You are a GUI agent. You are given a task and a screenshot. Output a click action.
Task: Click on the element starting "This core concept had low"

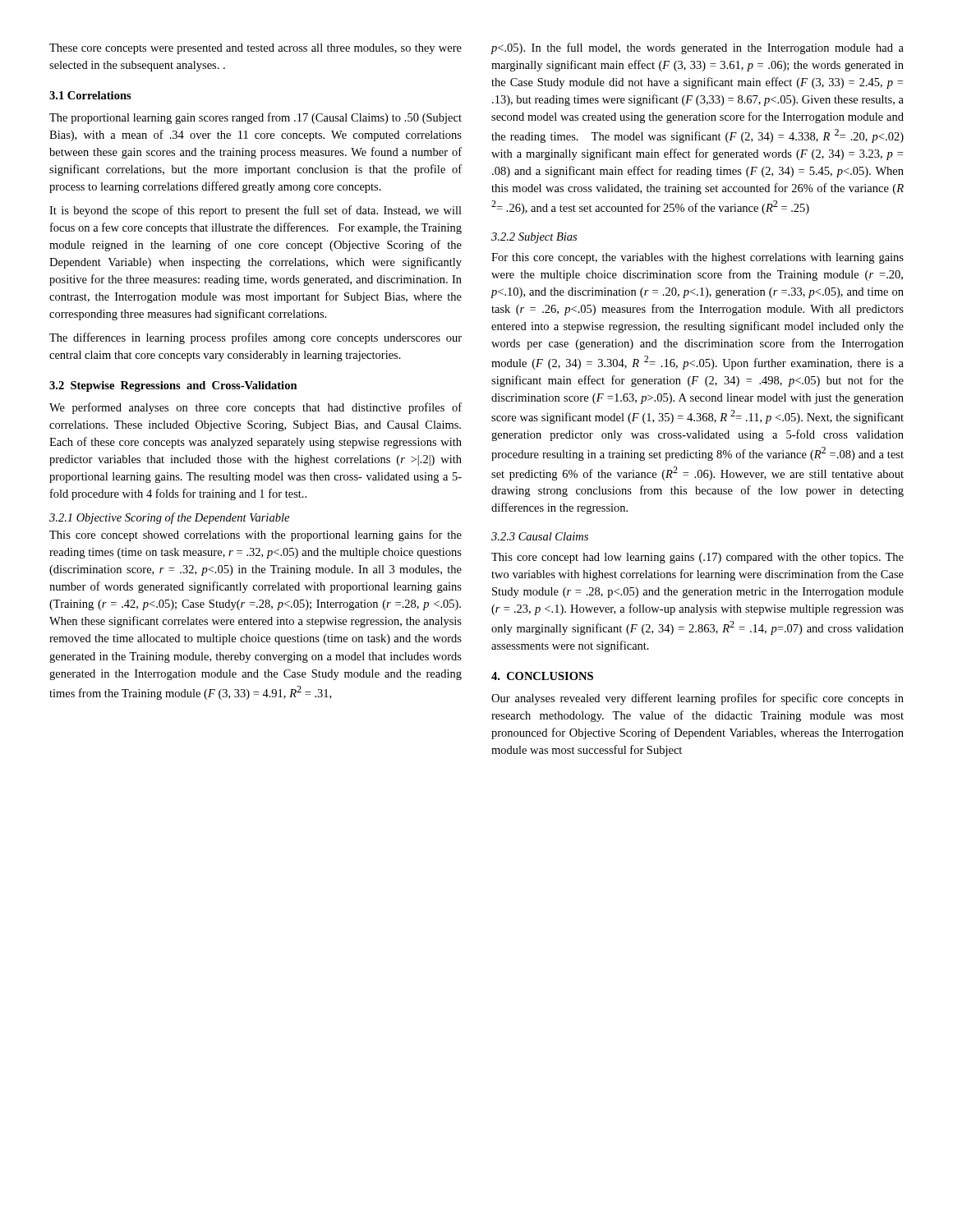pos(698,602)
